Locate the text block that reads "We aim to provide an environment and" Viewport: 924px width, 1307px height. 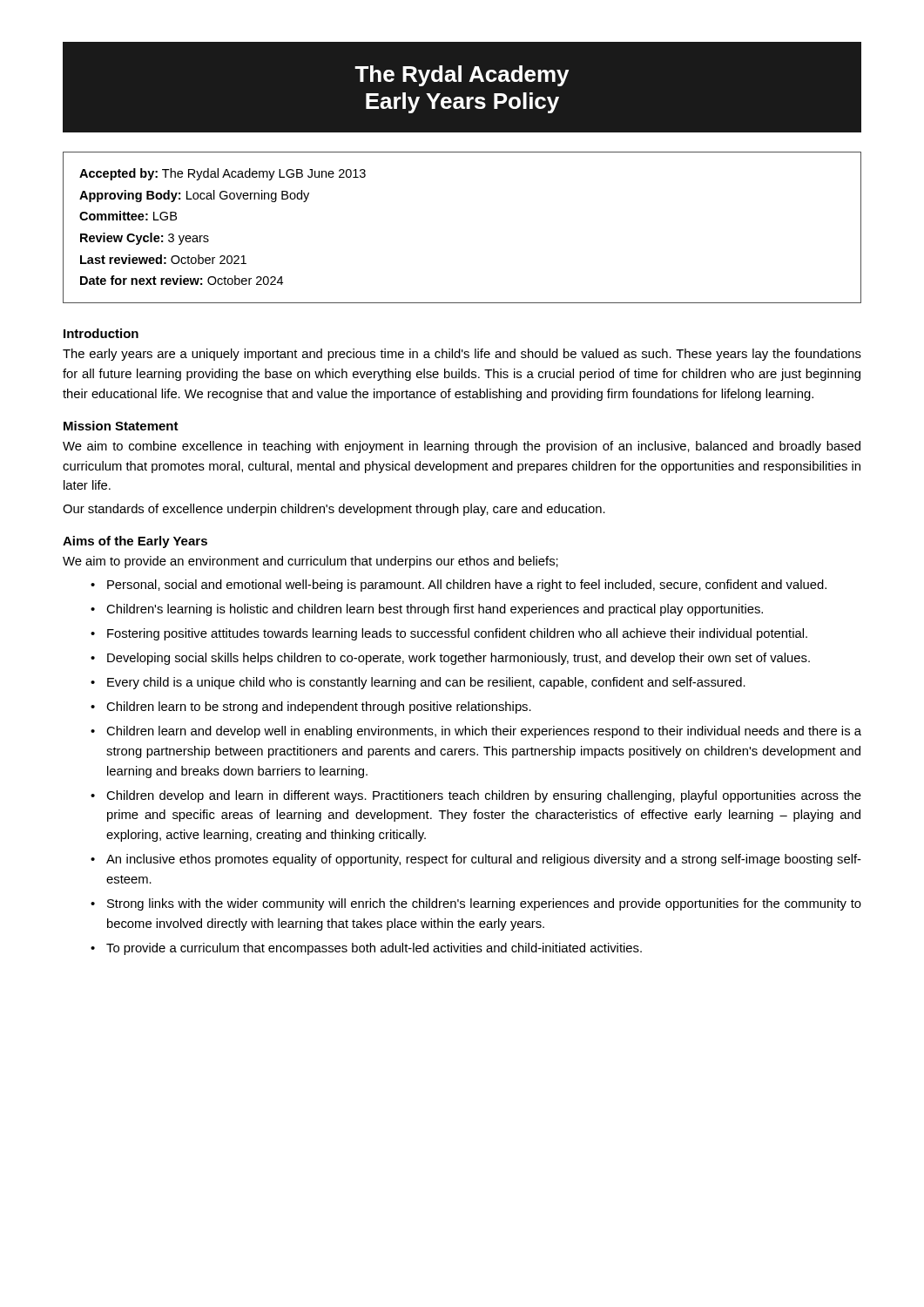pyautogui.click(x=311, y=561)
